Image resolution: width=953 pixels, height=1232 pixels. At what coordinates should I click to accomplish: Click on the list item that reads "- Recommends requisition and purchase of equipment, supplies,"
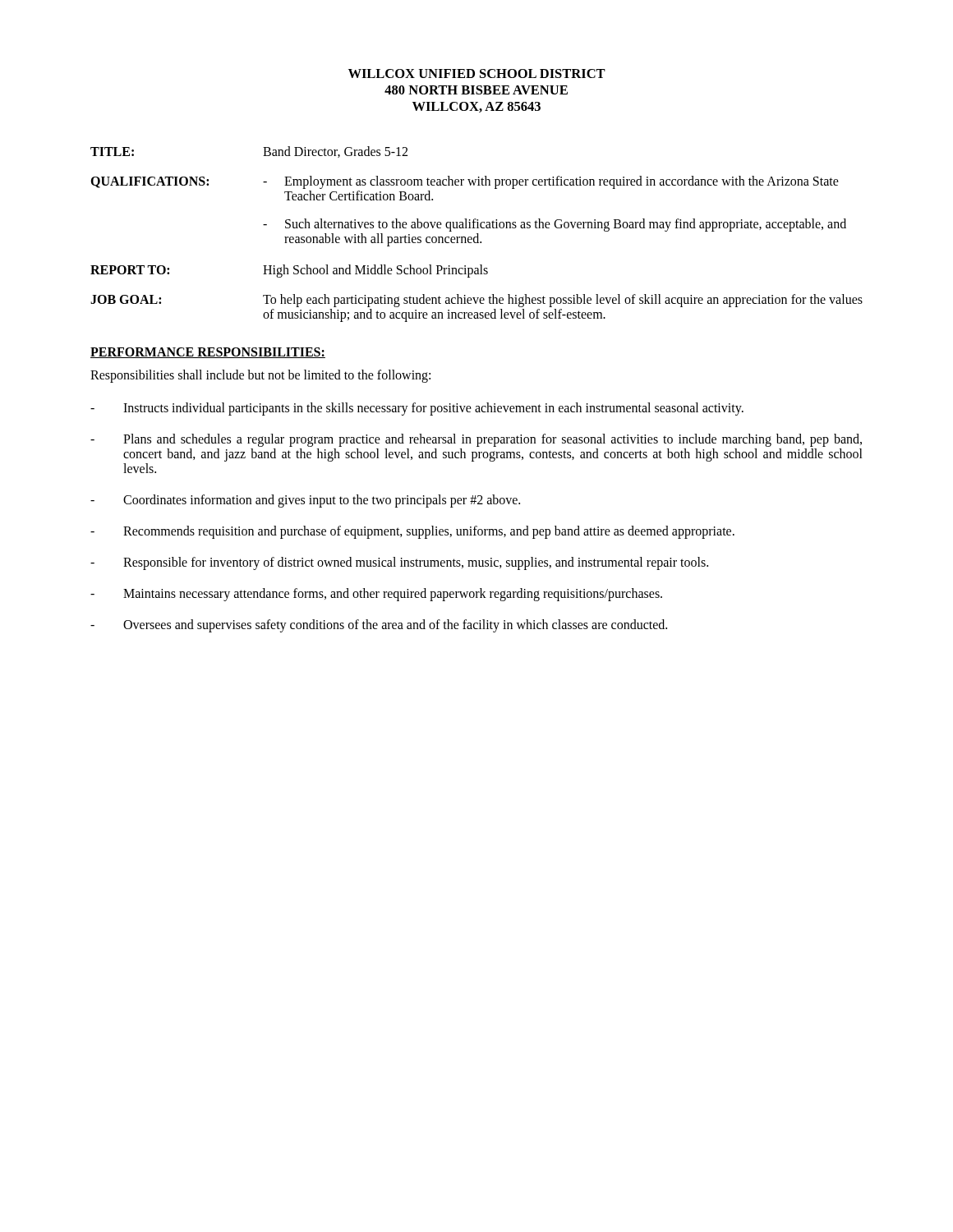tap(476, 531)
